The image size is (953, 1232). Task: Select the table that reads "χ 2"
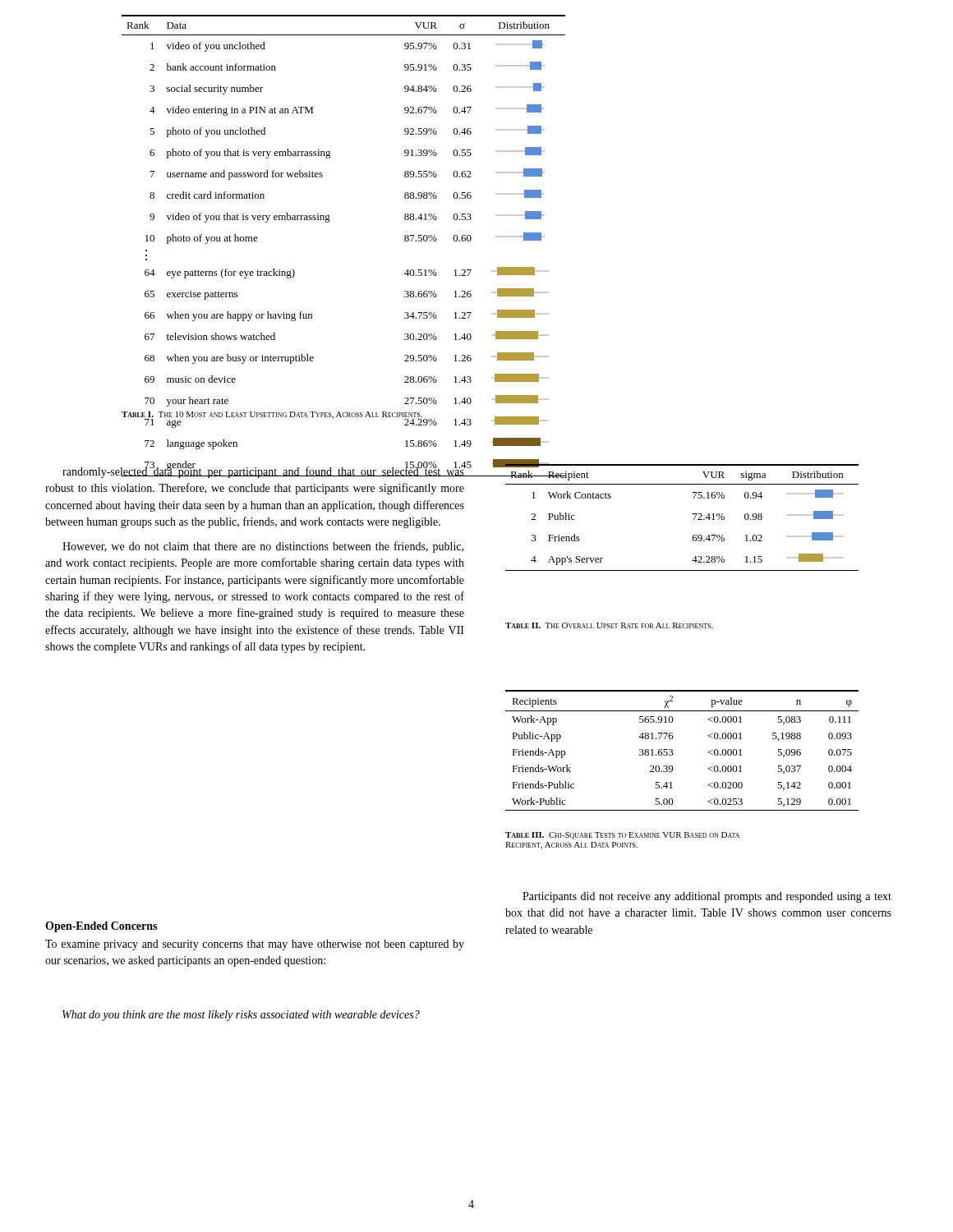(x=698, y=750)
